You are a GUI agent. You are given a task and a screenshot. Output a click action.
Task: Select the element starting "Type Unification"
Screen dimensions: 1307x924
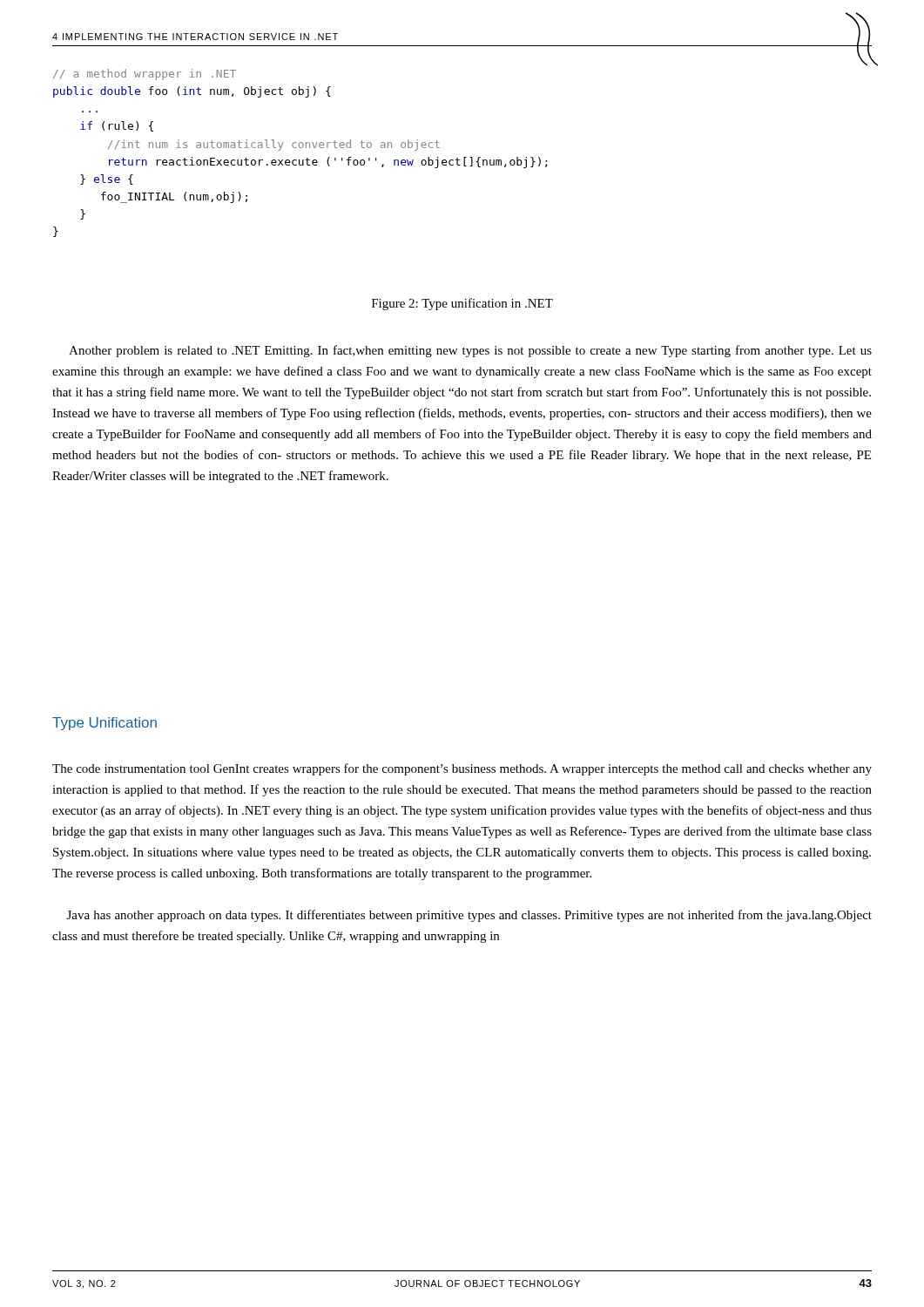tap(105, 723)
